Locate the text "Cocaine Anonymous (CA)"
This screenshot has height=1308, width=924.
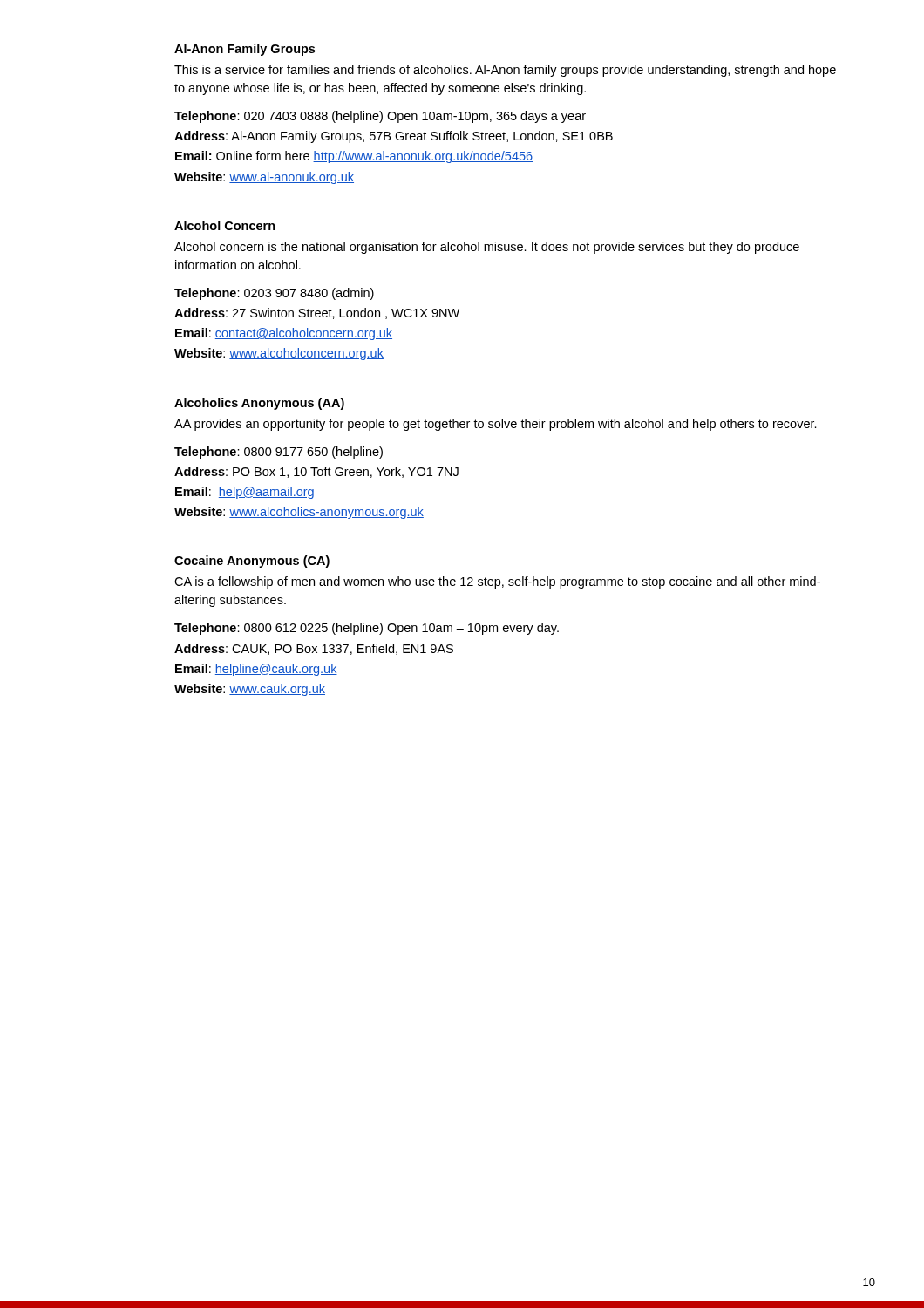(x=252, y=561)
